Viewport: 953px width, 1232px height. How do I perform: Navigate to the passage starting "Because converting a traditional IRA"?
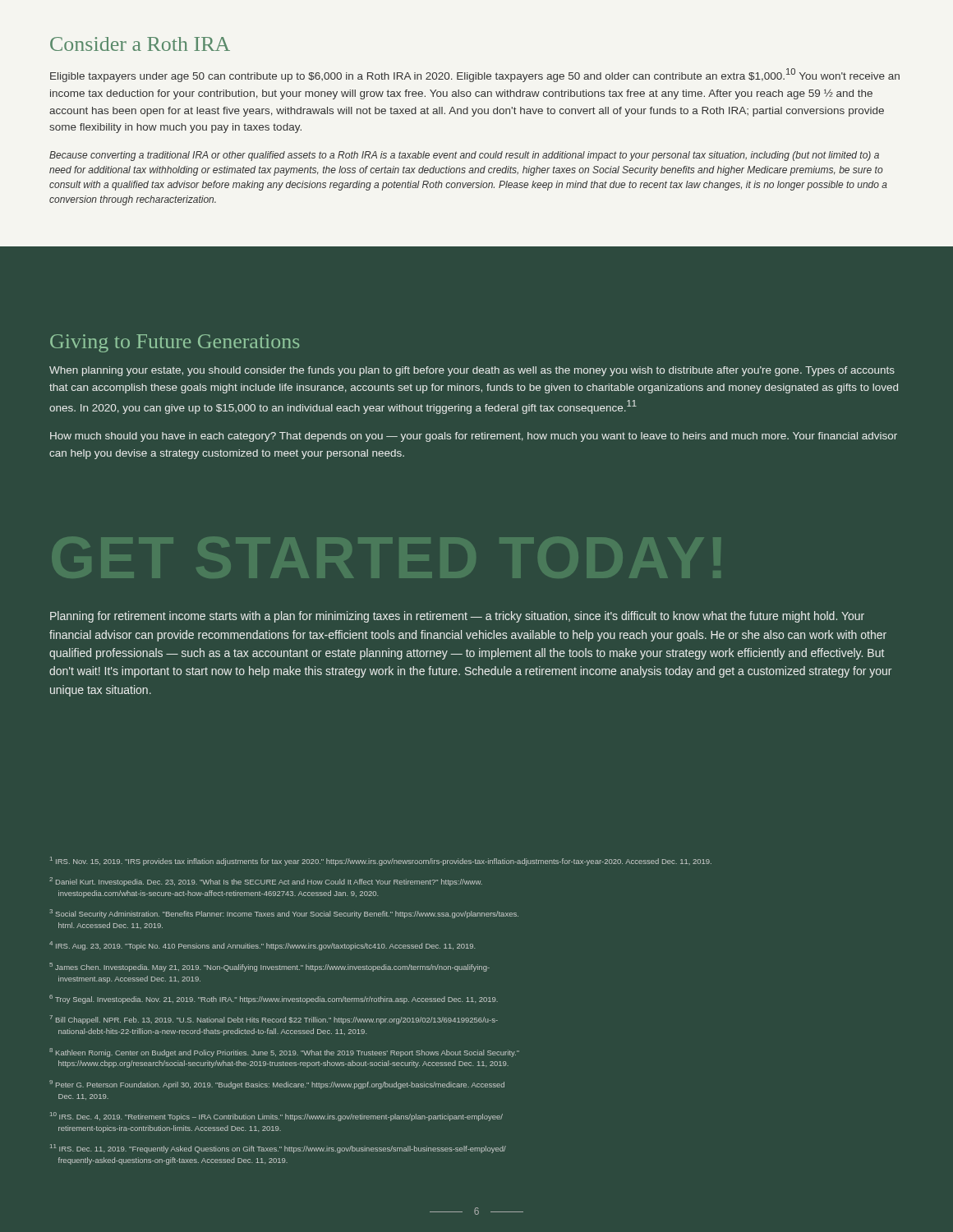click(x=476, y=178)
